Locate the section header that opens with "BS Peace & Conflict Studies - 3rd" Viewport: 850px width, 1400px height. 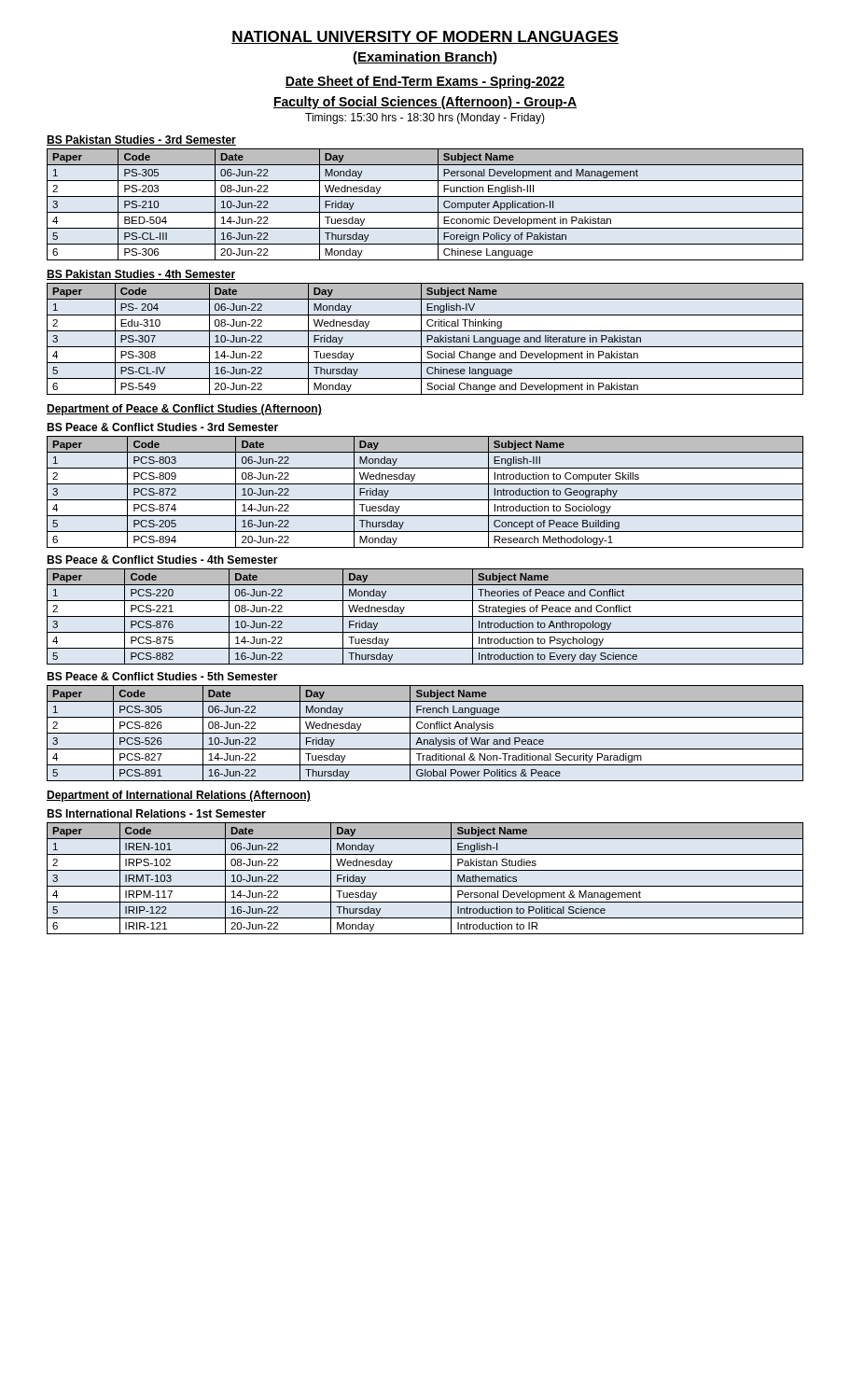[x=162, y=427]
